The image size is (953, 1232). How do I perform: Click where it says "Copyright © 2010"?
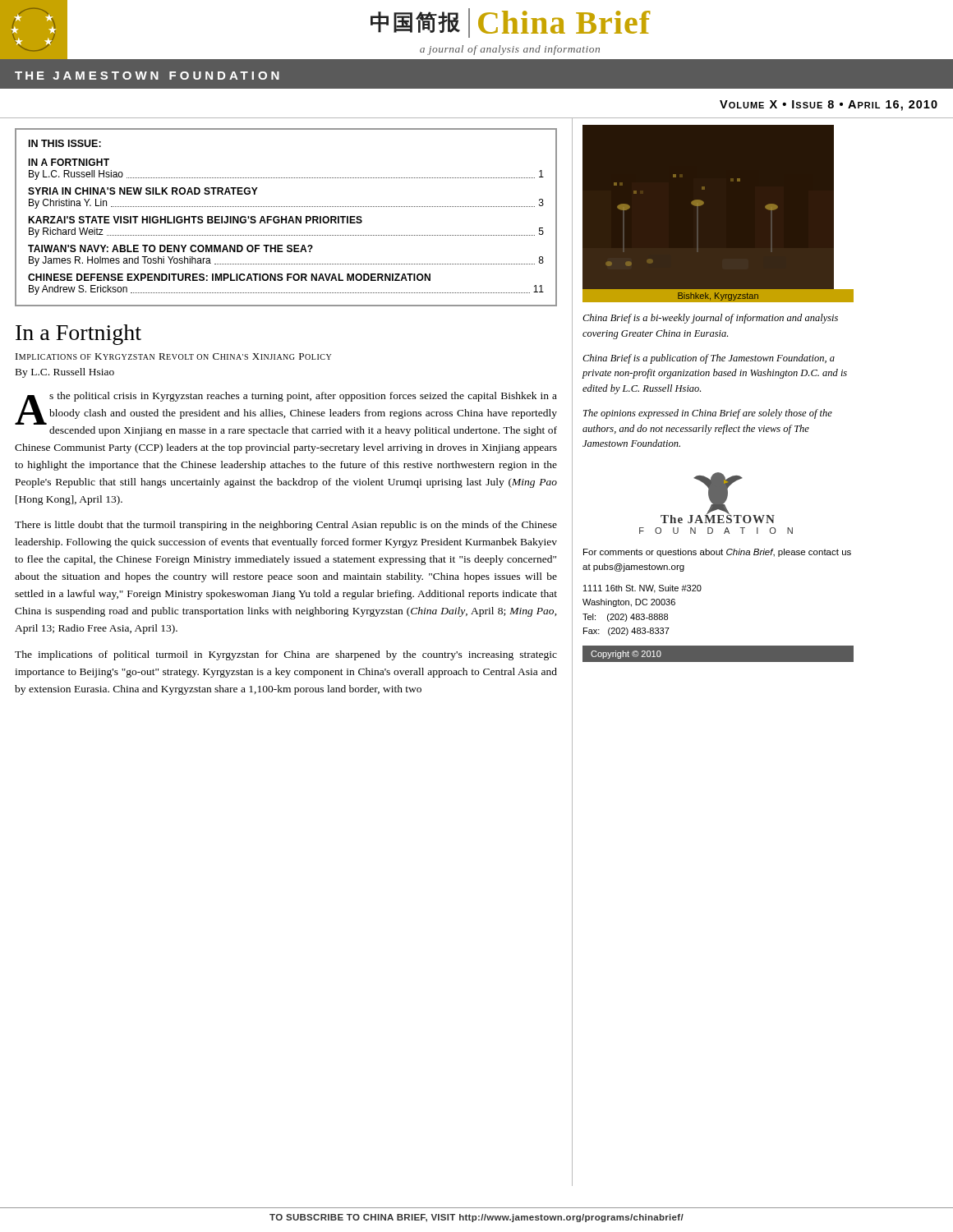[626, 654]
